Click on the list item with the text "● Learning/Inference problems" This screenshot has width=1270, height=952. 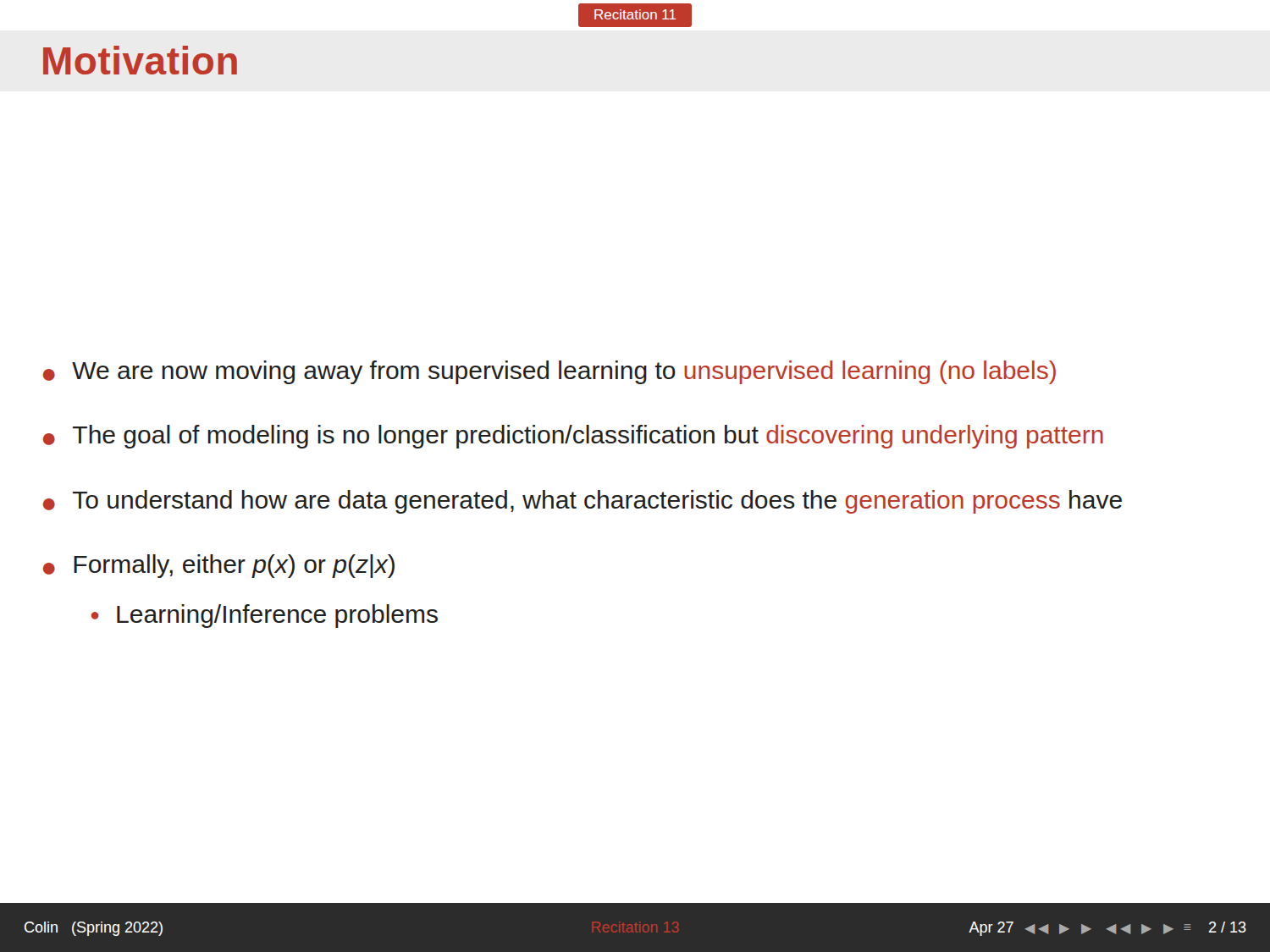(x=264, y=614)
